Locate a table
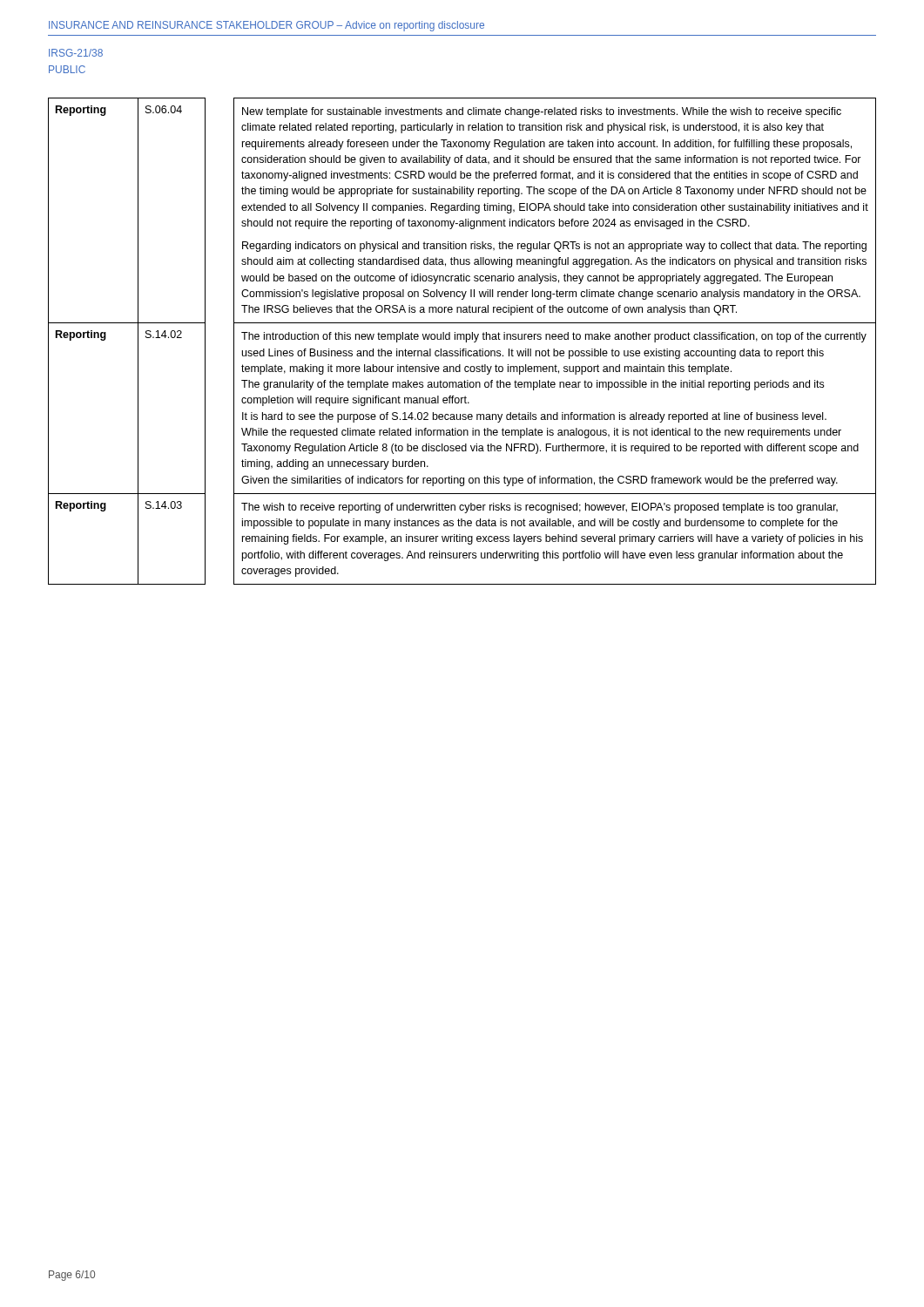Viewport: 924px width, 1307px height. coord(462,341)
